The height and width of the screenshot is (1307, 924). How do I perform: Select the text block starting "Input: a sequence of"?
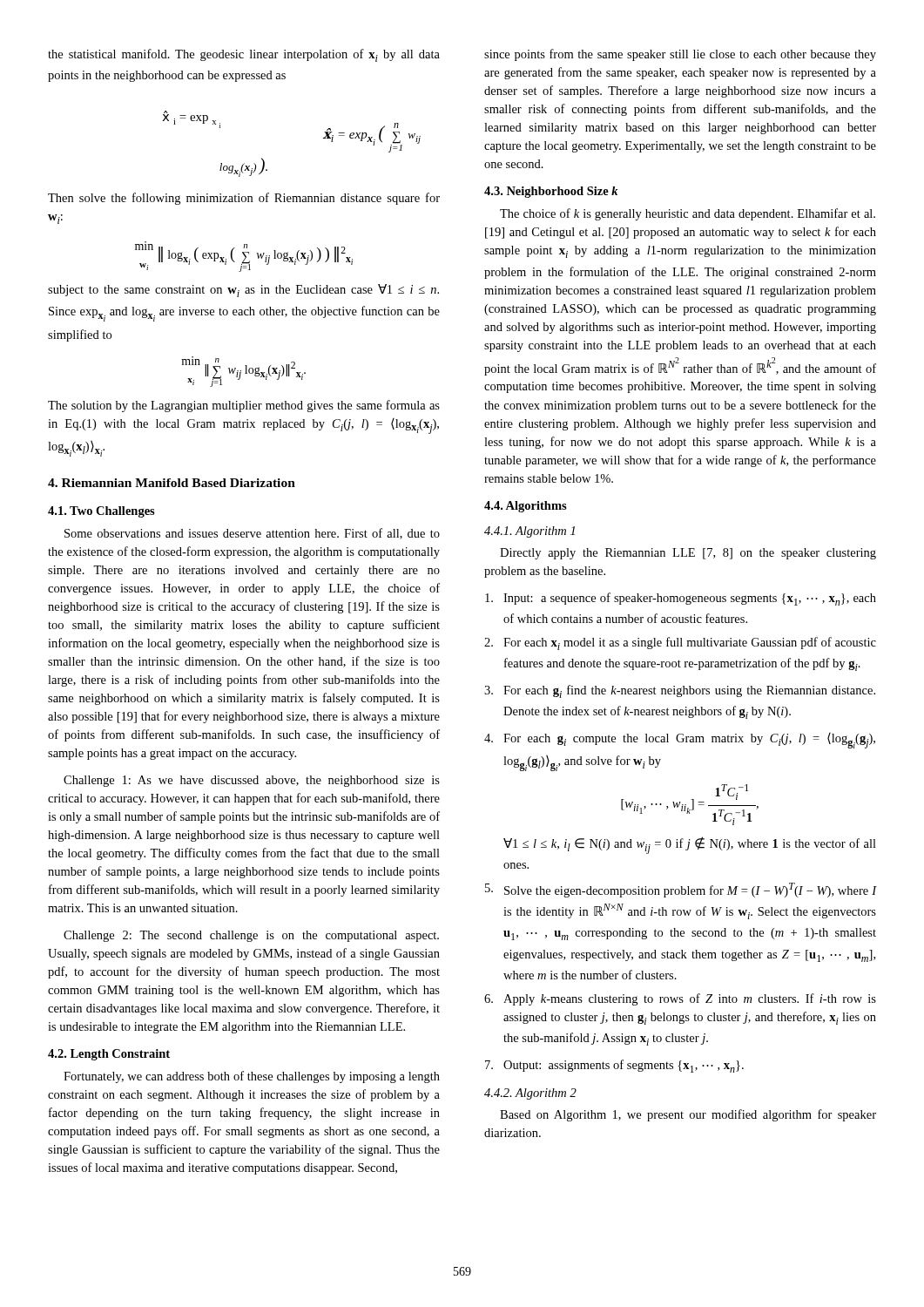click(x=680, y=608)
